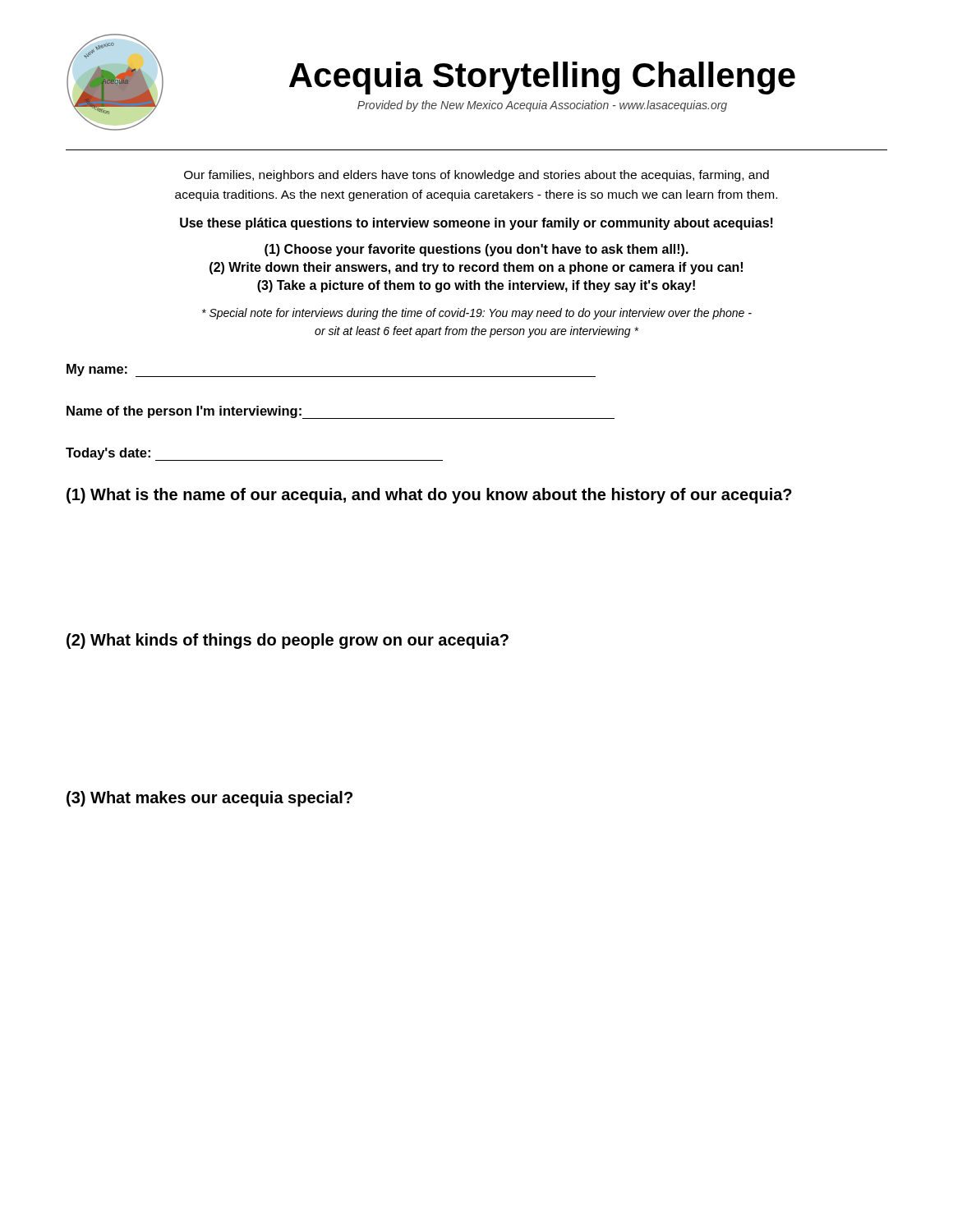Viewport: 953px width, 1232px height.
Task: Select the title
Action: tap(542, 75)
